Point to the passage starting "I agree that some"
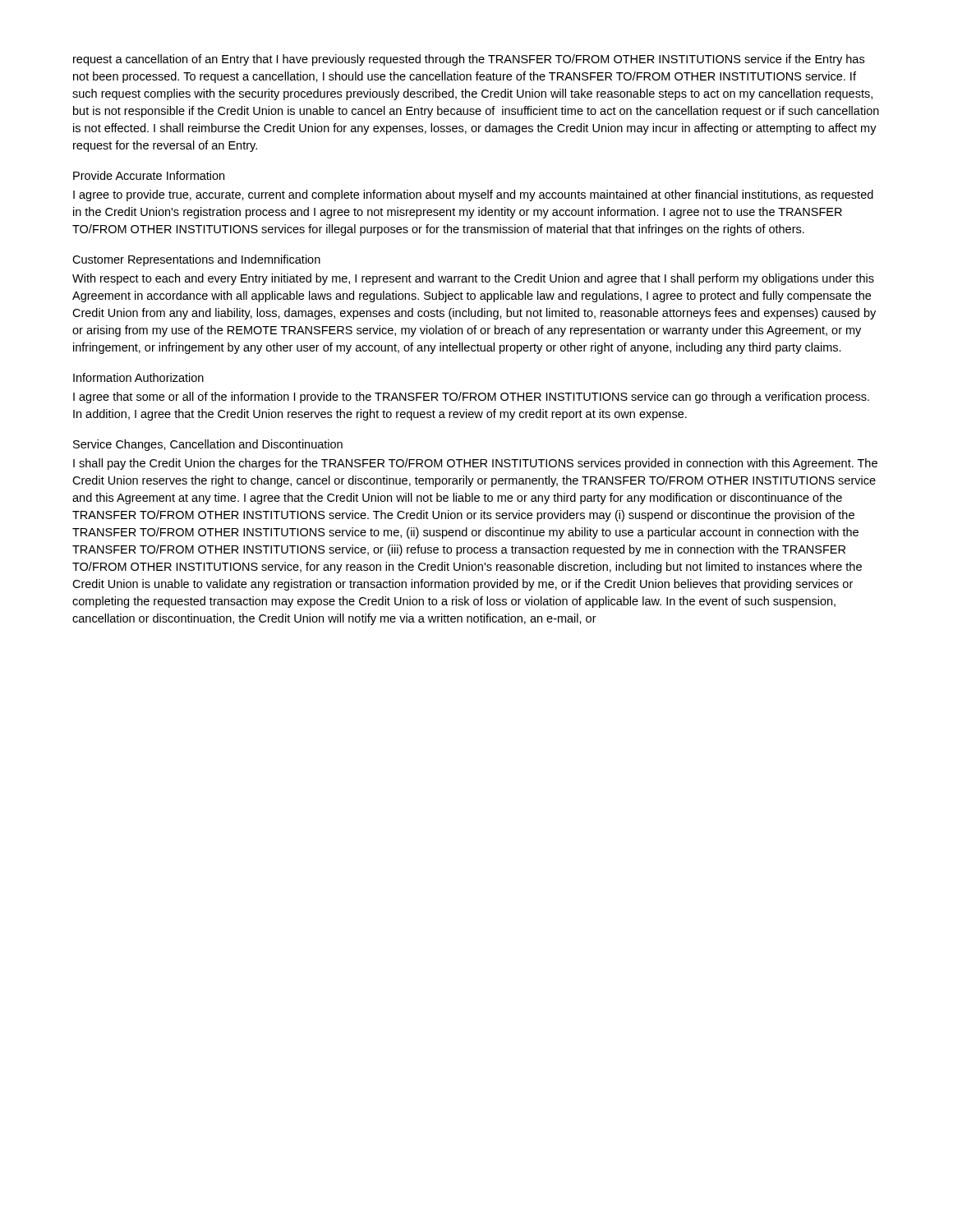 [x=471, y=406]
